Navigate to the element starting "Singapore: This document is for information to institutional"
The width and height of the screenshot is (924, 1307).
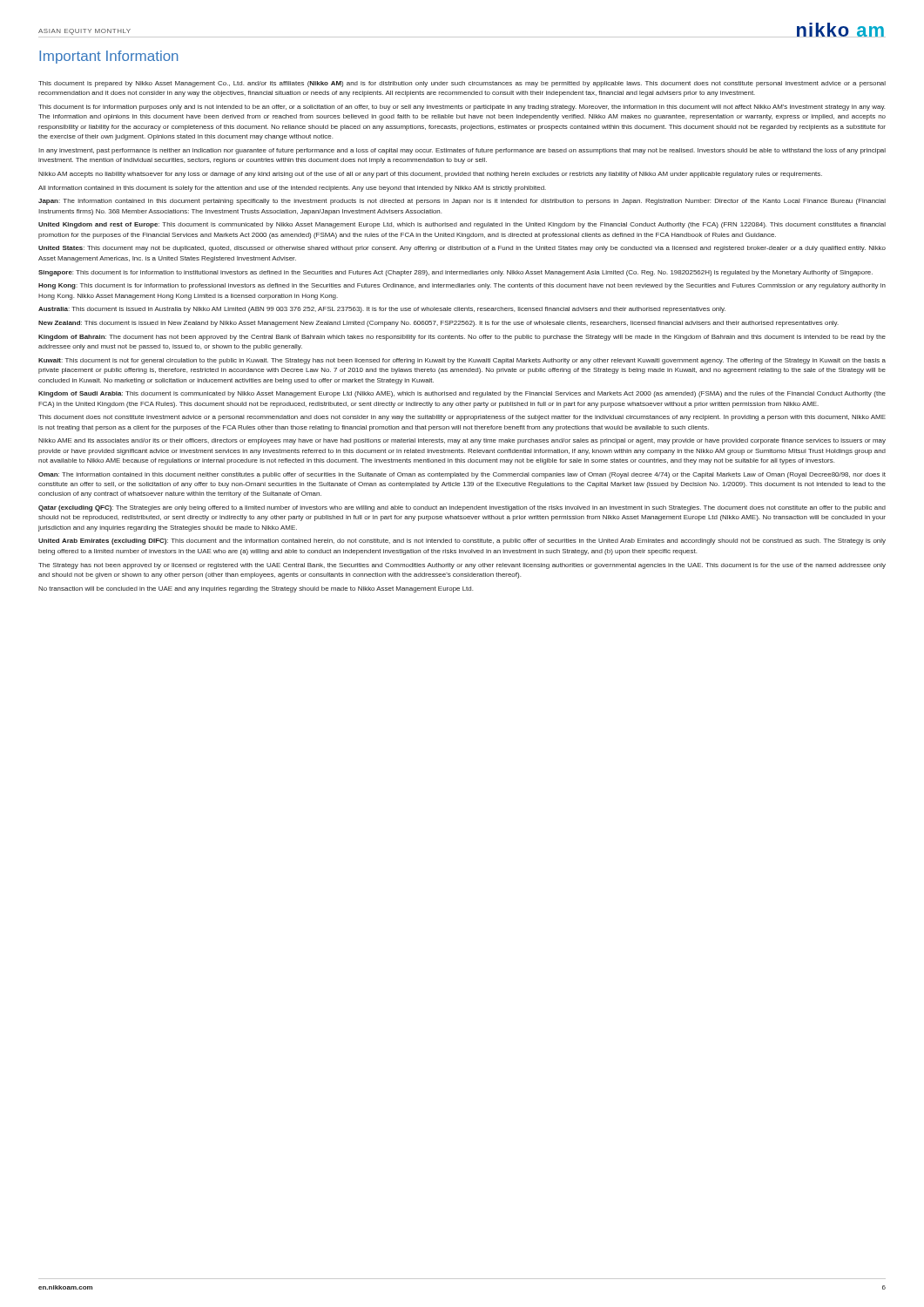[x=462, y=272]
